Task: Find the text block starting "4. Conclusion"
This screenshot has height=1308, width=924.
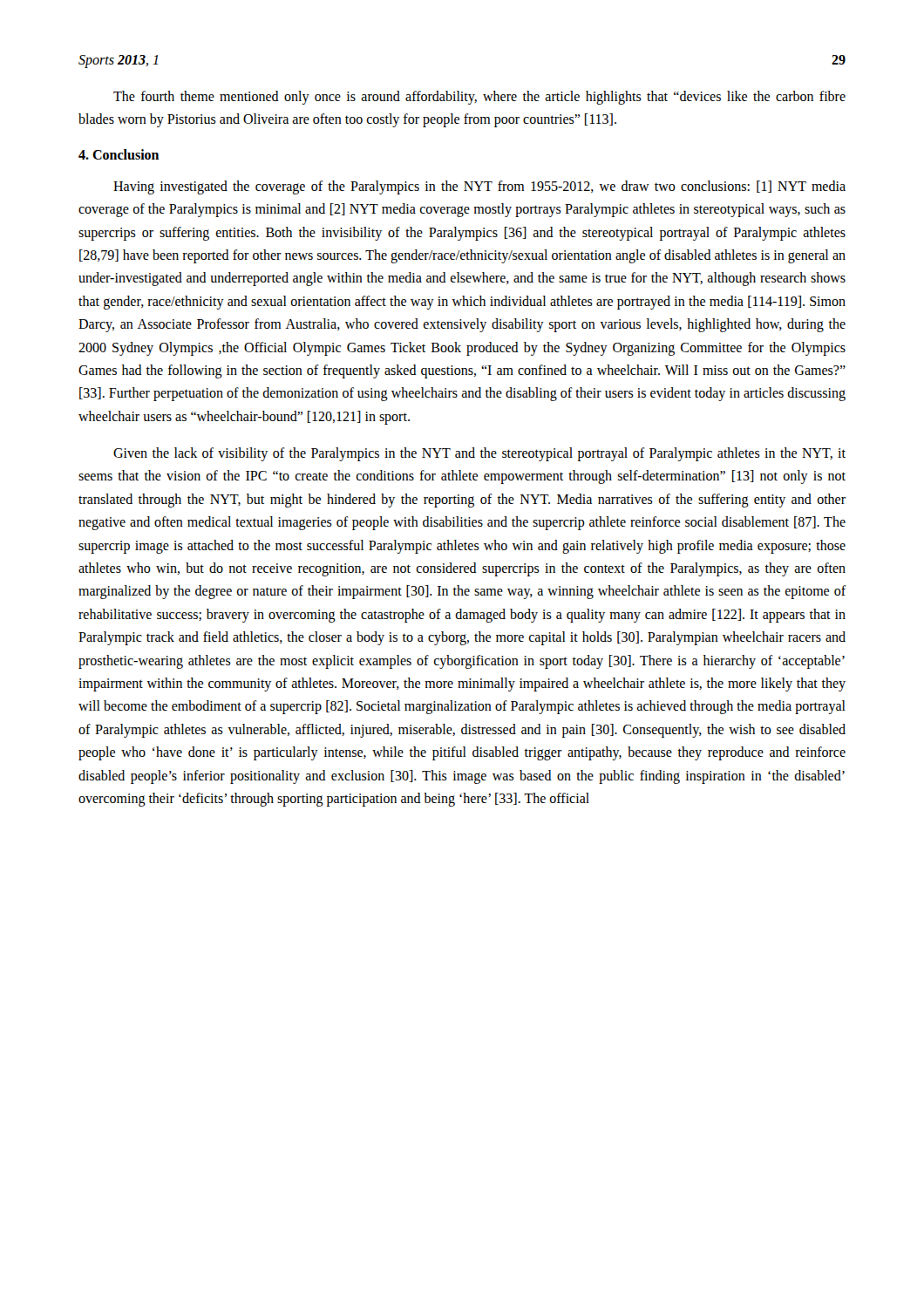Action: click(x=119, y=155)
